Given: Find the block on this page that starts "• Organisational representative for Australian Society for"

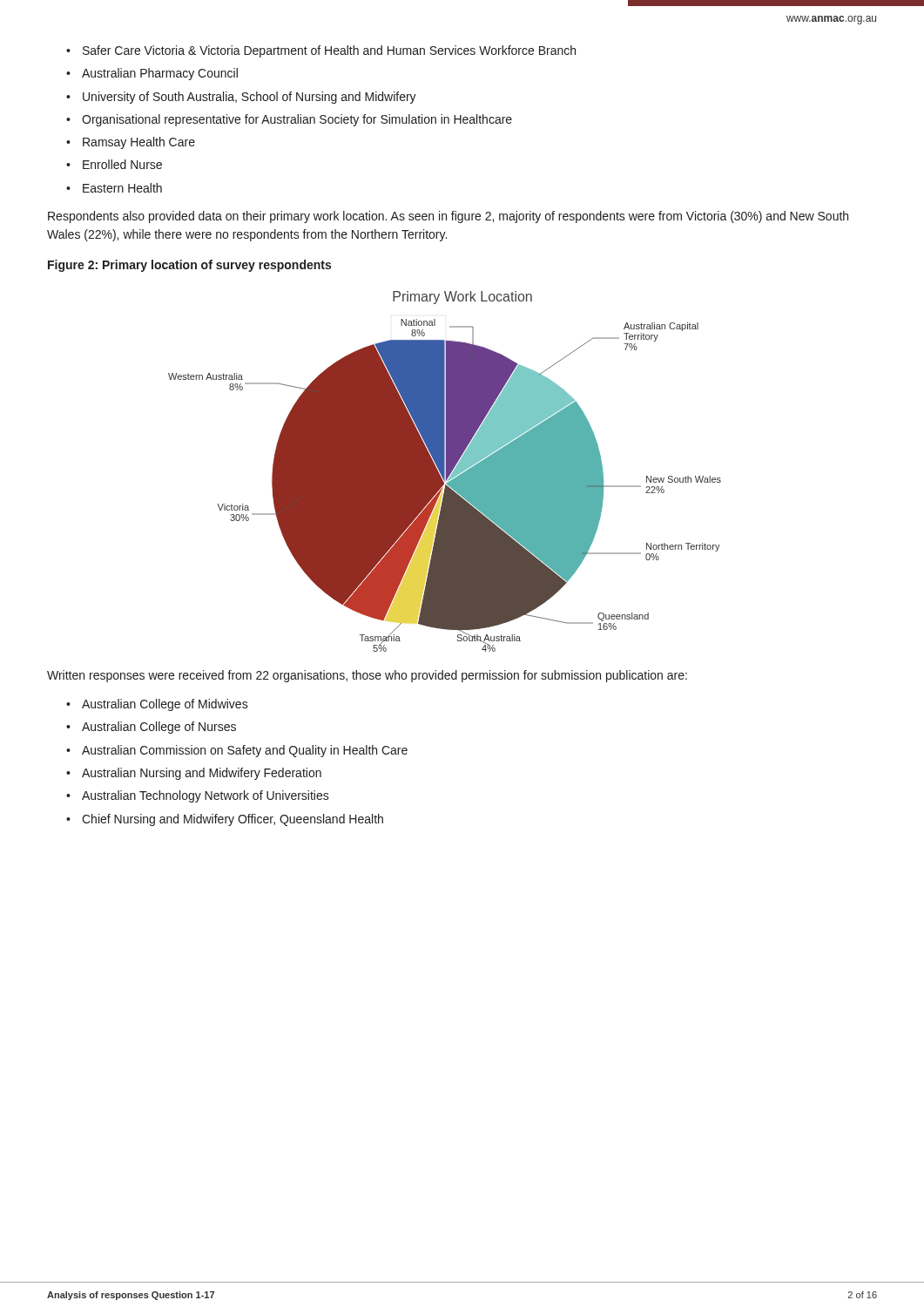Looking at the screenshot, I should tap(289, 119).
